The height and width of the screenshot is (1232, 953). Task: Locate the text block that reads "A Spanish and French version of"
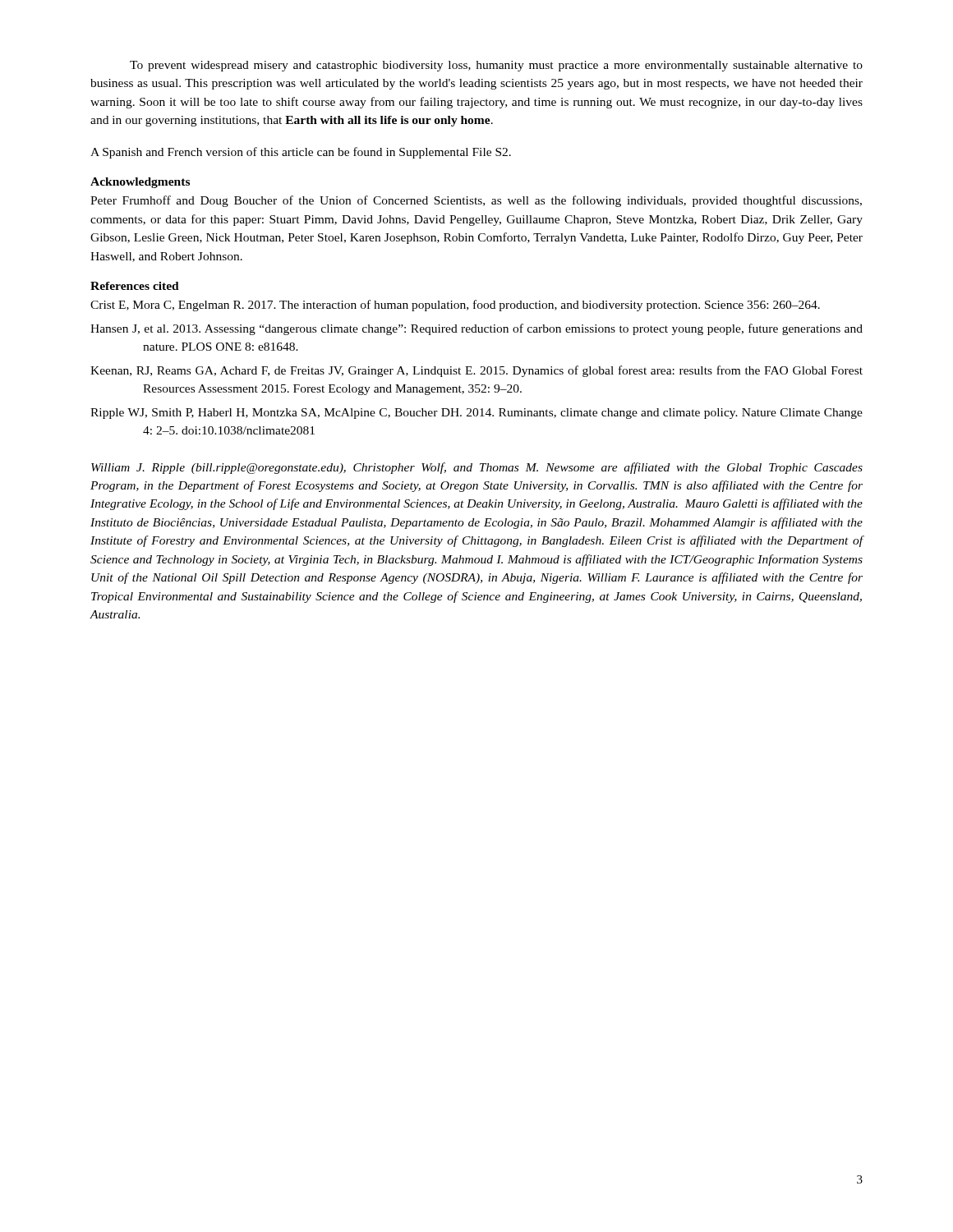pos(301,151)
